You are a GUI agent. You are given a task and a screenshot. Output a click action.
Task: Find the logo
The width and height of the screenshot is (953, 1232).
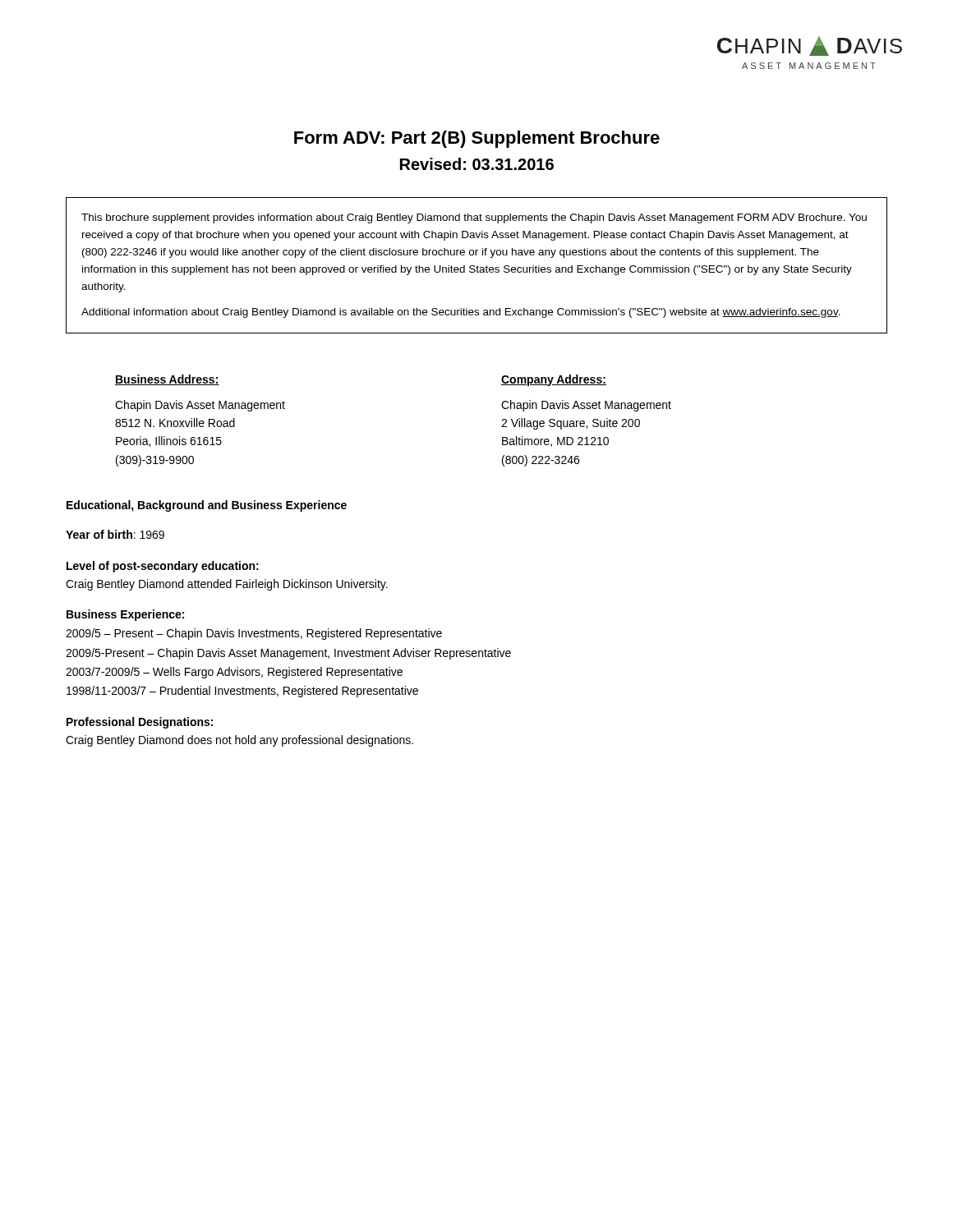(x=810, y=52)
